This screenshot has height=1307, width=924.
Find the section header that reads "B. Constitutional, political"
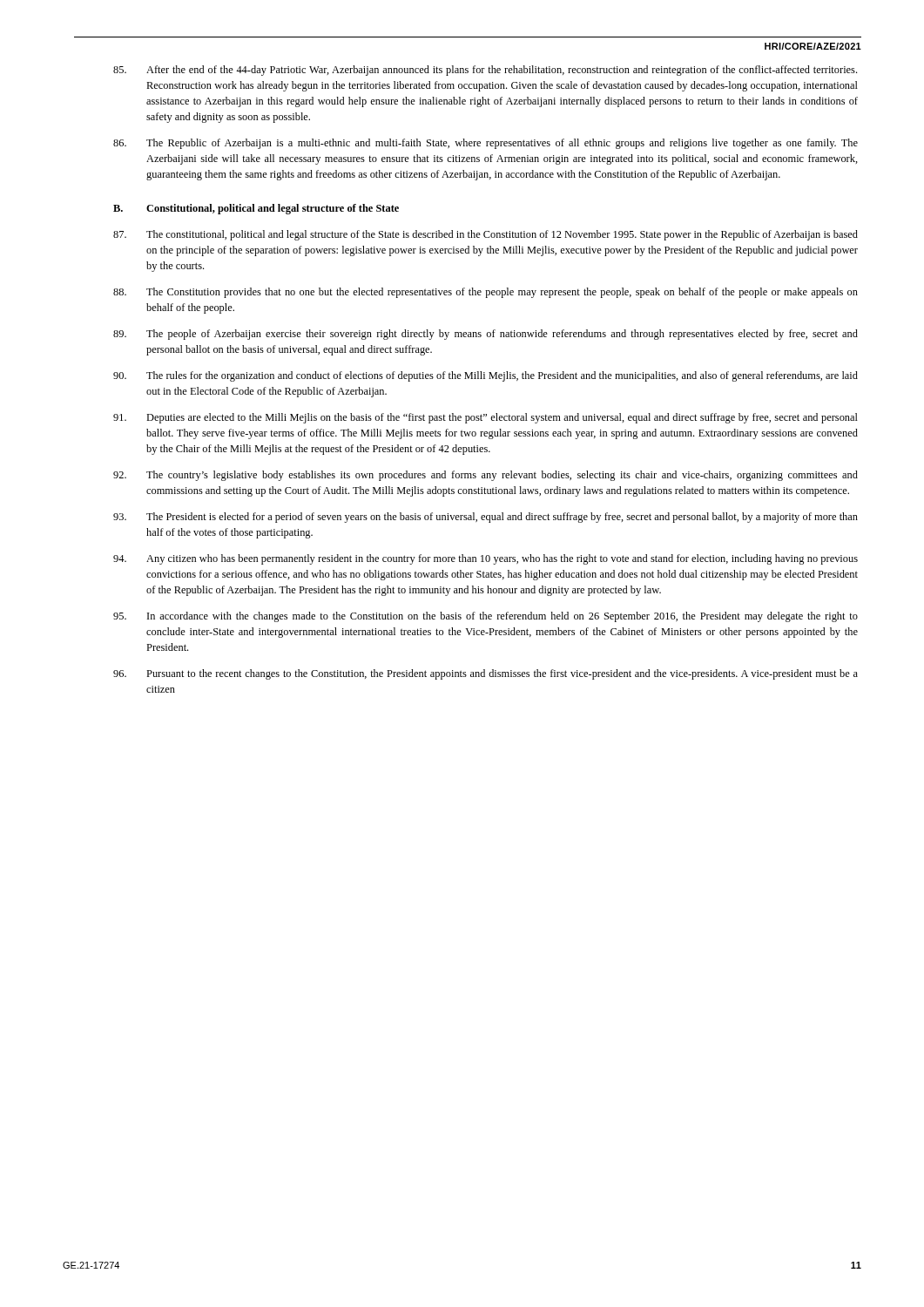(x=256, y=209)
